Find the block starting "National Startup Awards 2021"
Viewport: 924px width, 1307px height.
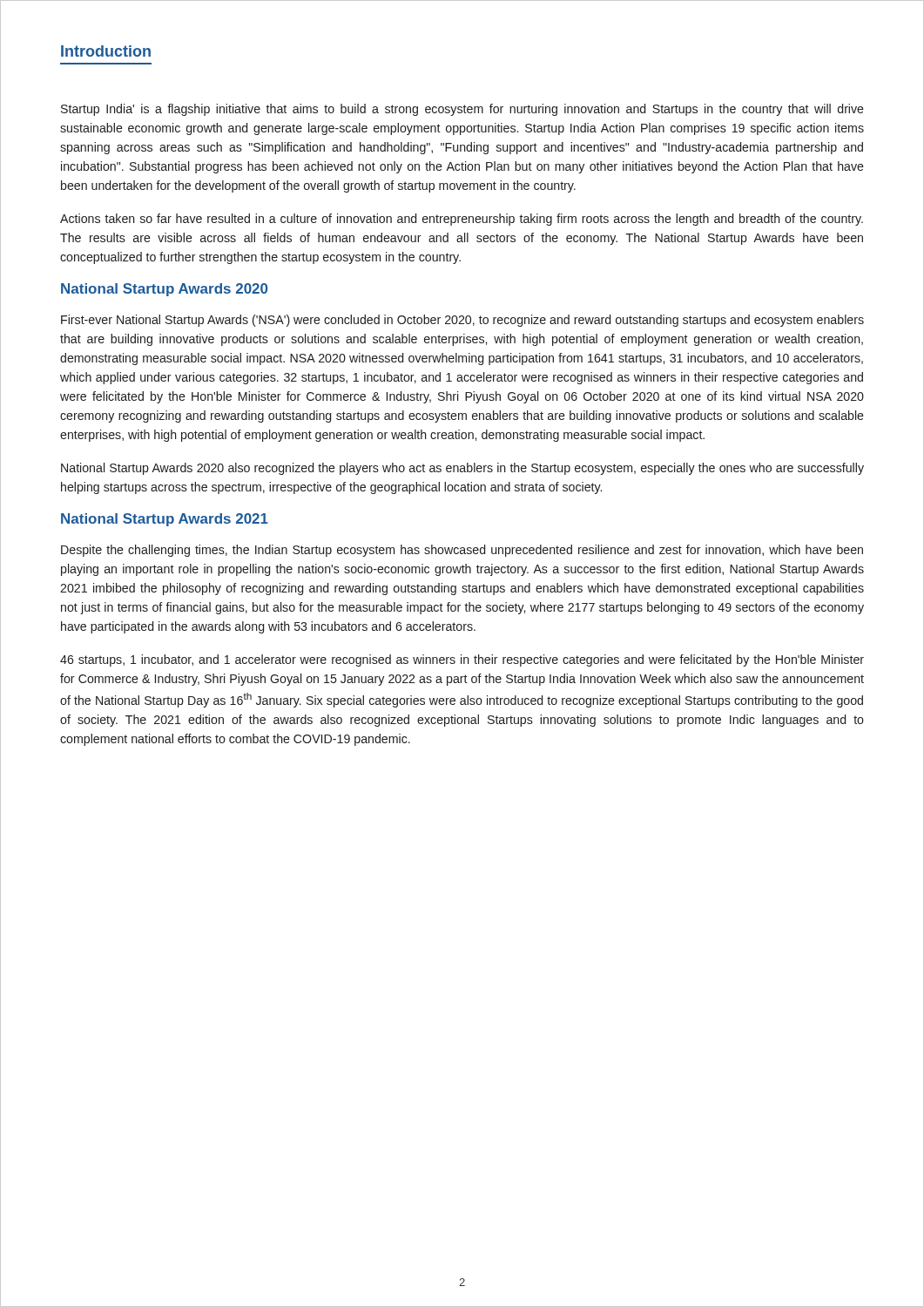164,519
